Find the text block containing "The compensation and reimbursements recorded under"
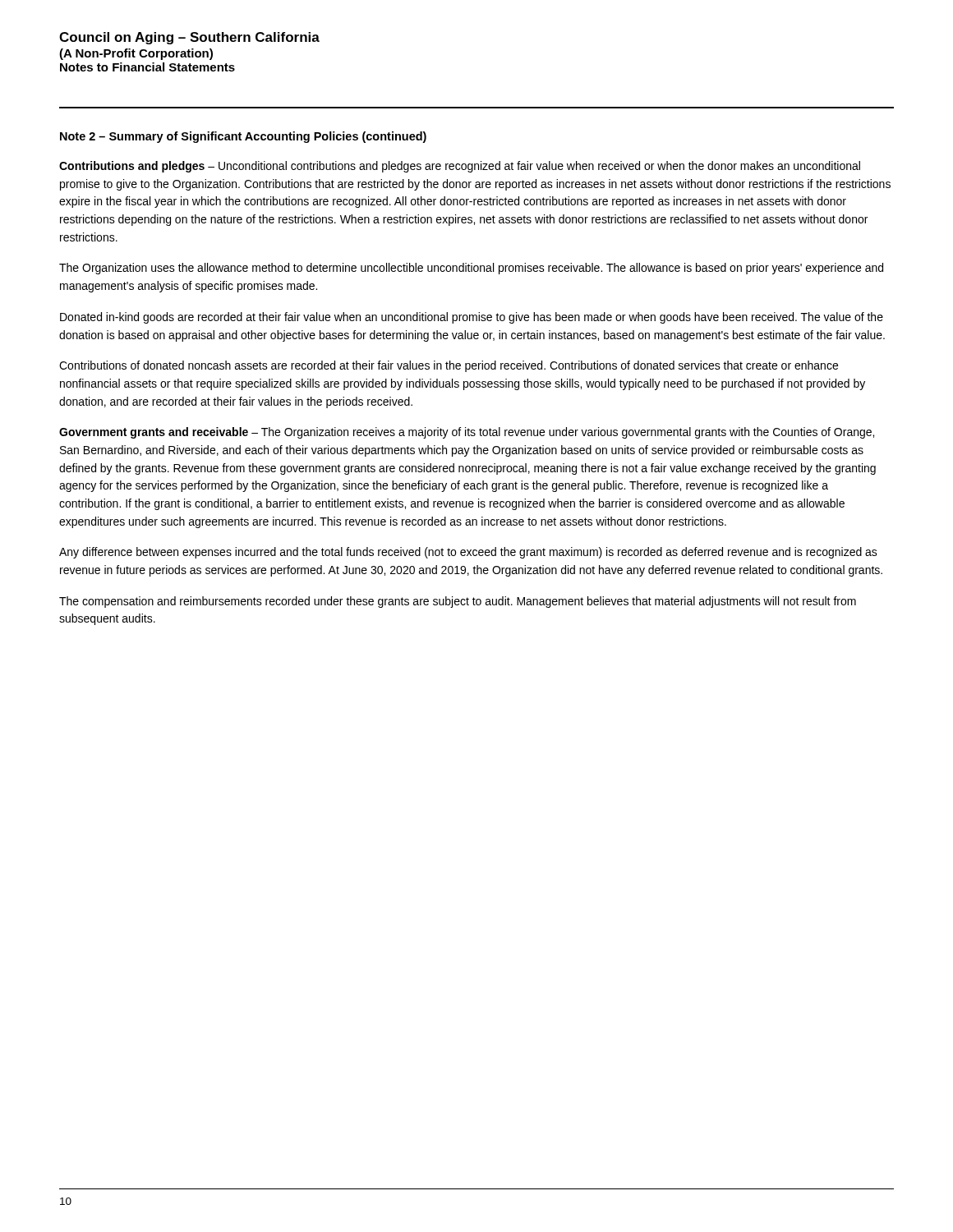Screen dimensions: 1232x953 [476, 611]
